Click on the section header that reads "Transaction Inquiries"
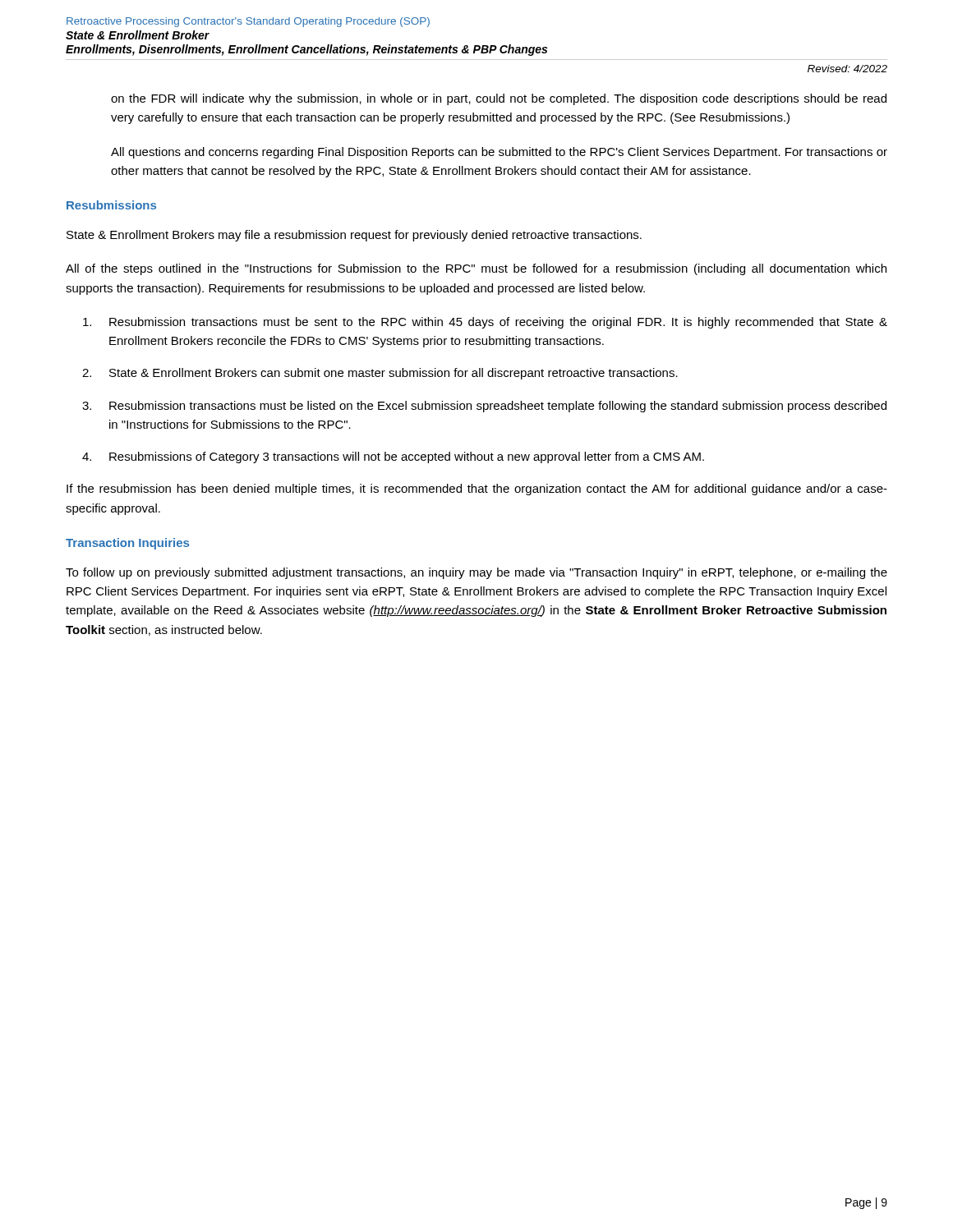The width and height of the screenshot is (953, 1232). (x=128, y=542)
